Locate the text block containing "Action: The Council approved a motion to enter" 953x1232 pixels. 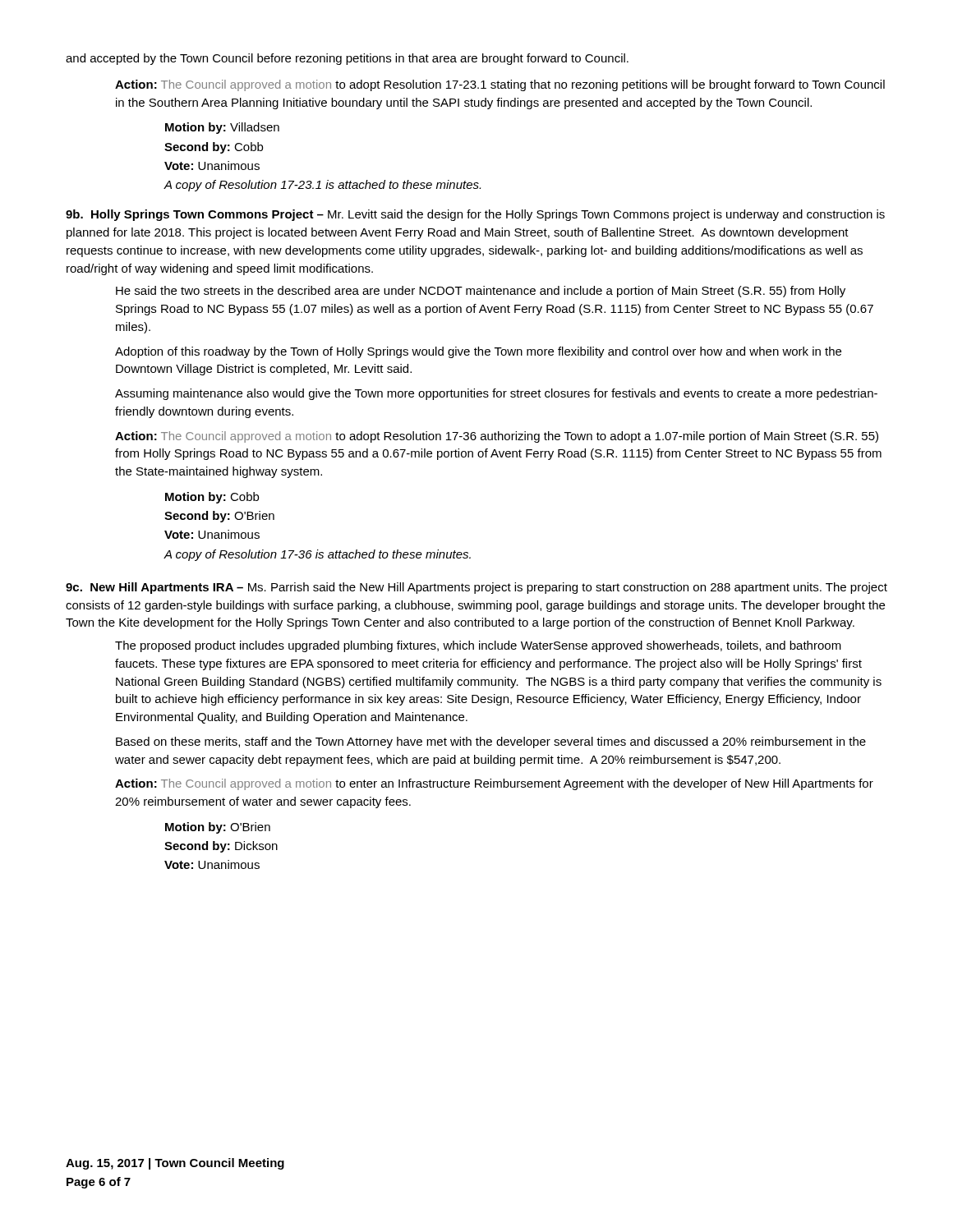coord(494,792)
